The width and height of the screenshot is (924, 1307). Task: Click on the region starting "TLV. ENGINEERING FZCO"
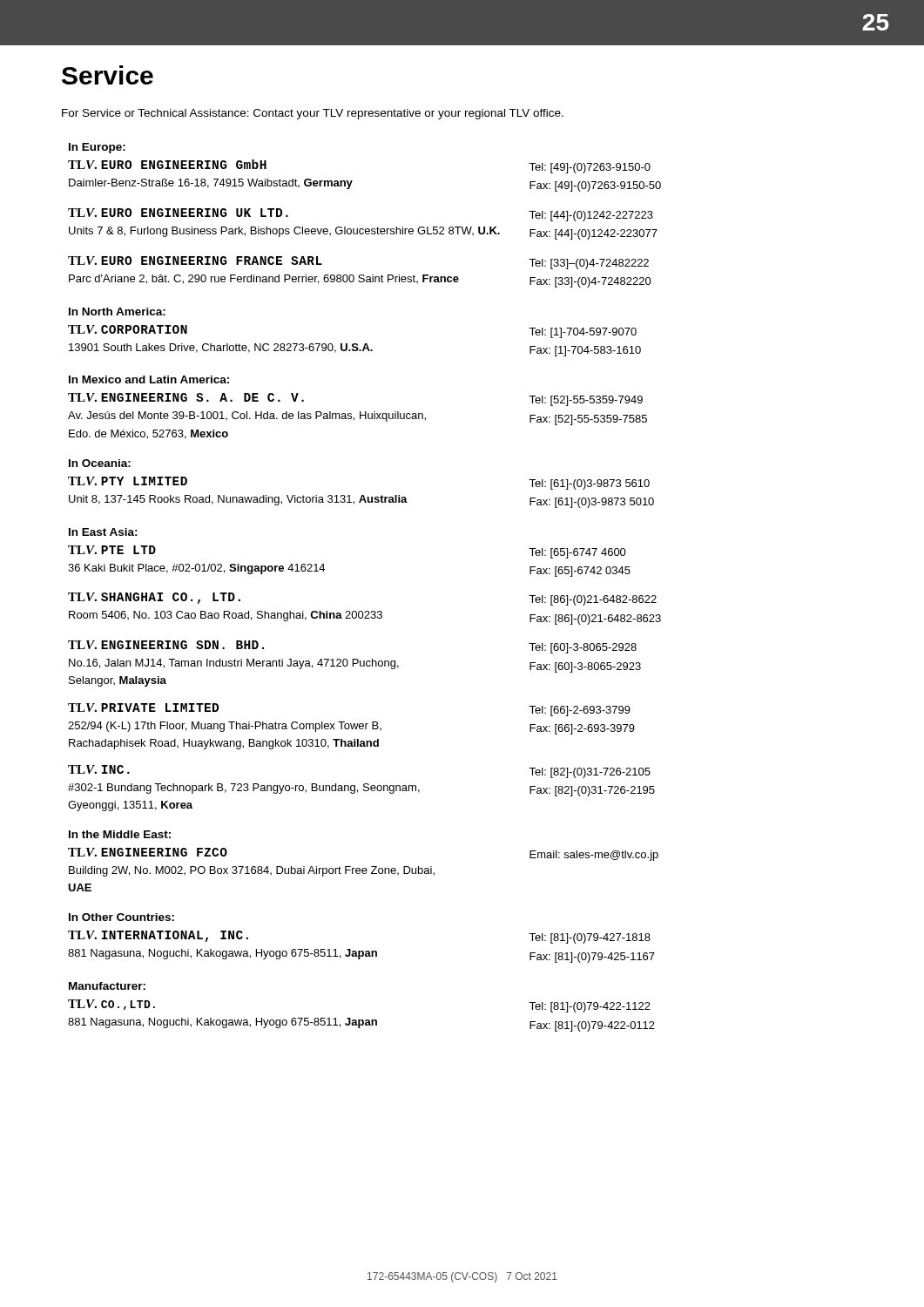(x=363, y=870)
